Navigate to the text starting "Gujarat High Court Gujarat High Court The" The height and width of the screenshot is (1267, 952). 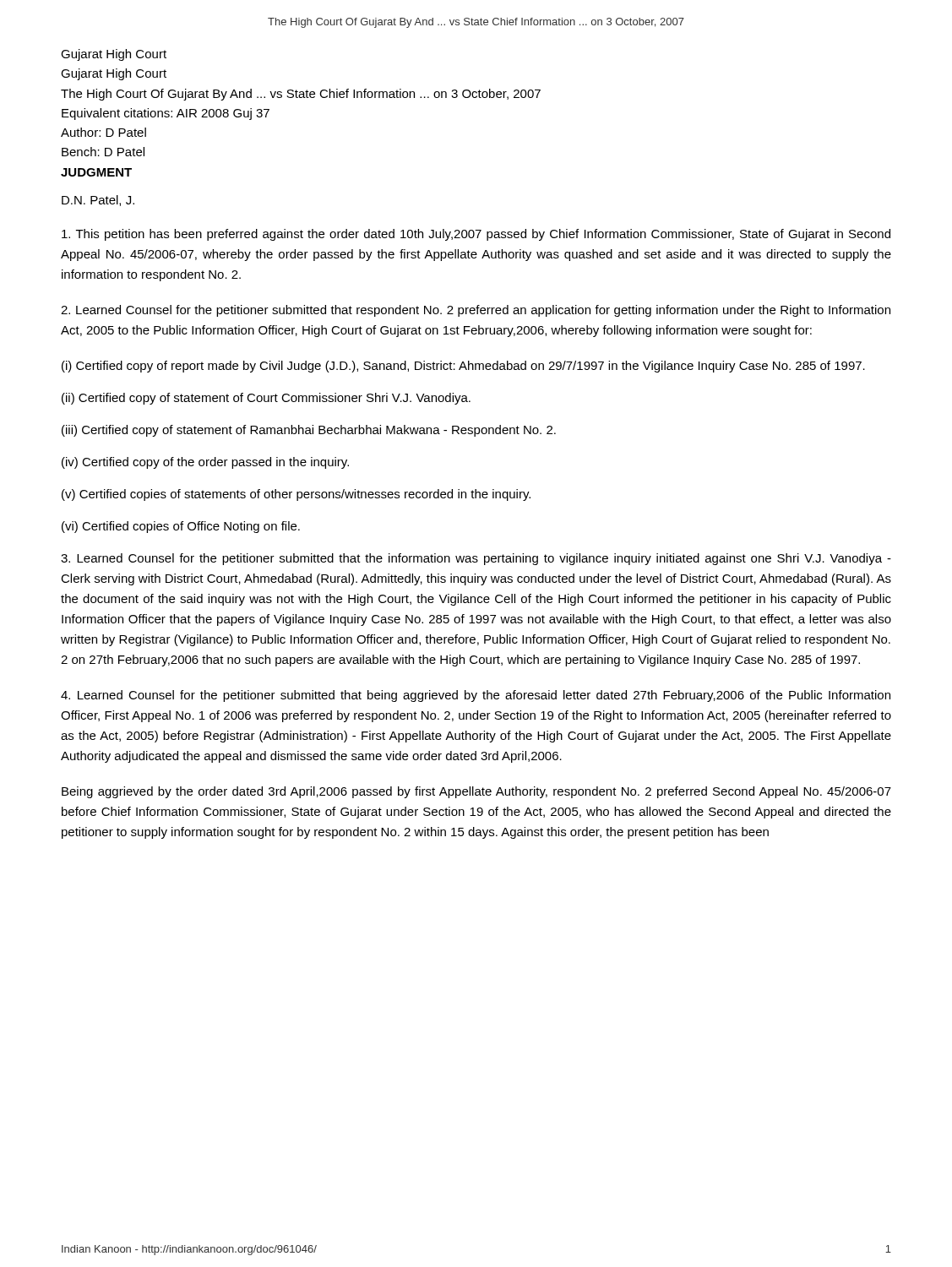click(x=114, y=55)
